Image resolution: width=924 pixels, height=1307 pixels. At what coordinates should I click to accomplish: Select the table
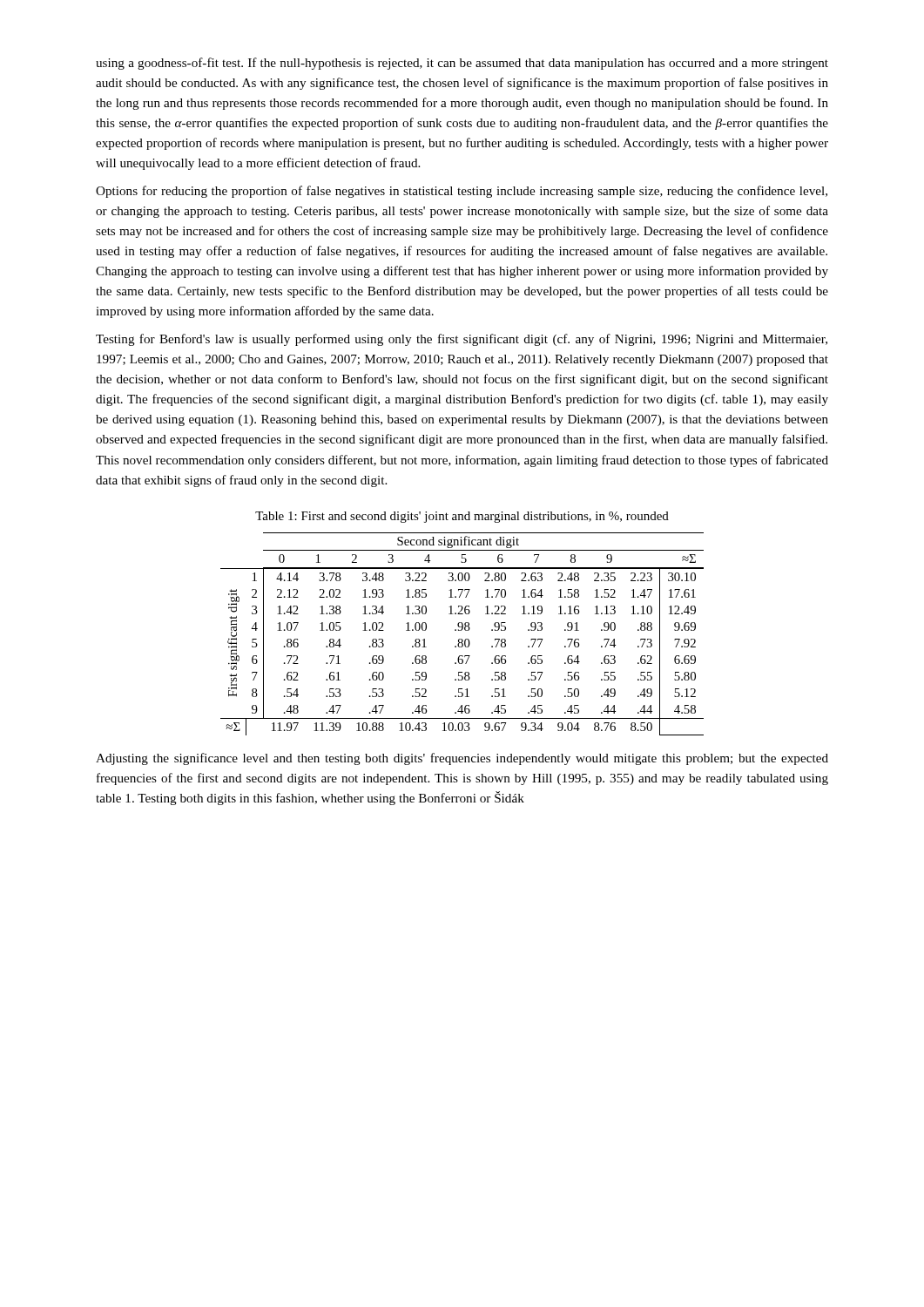coord(462,634)
